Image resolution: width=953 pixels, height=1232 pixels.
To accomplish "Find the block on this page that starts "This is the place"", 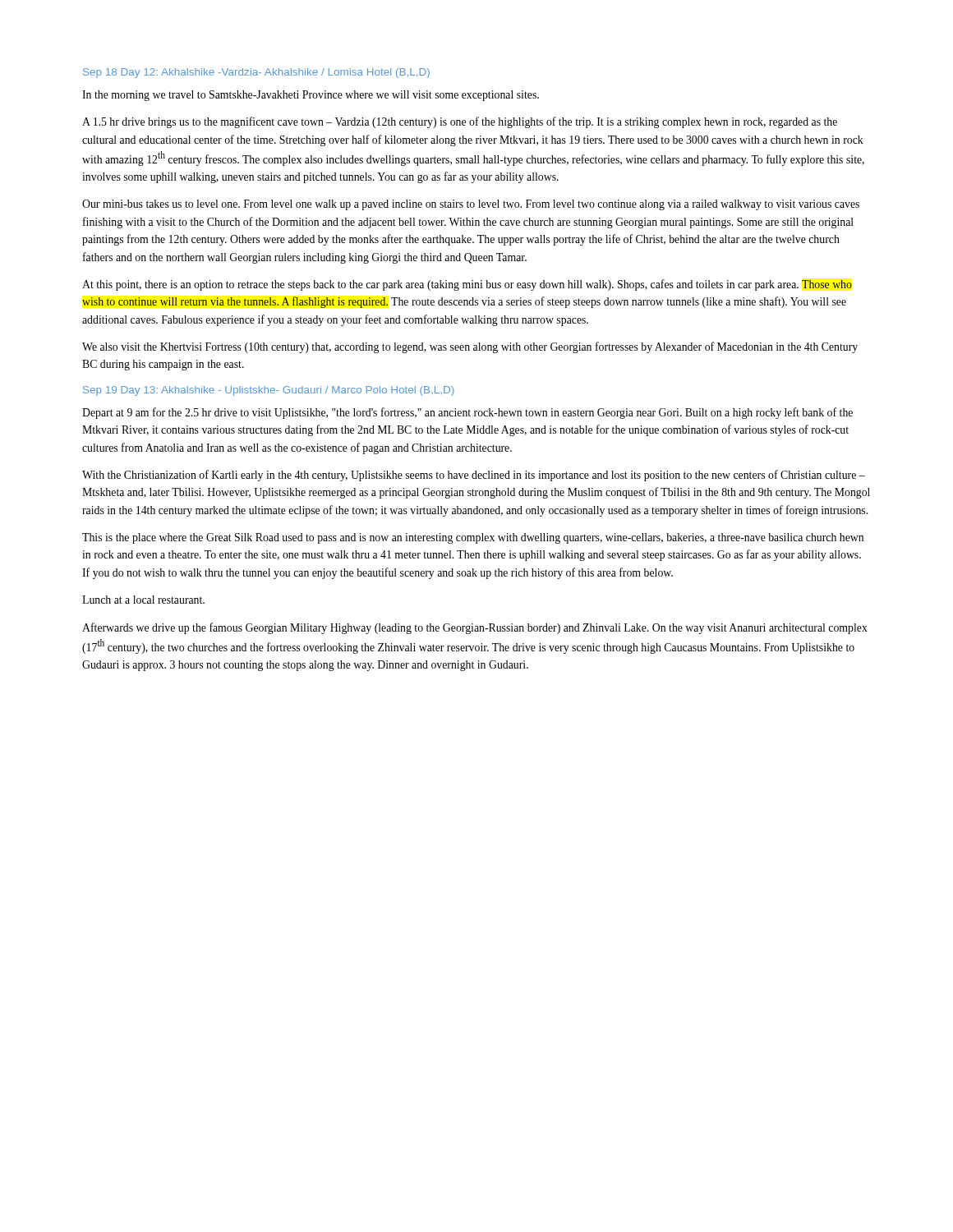I will tap(473, 555).
